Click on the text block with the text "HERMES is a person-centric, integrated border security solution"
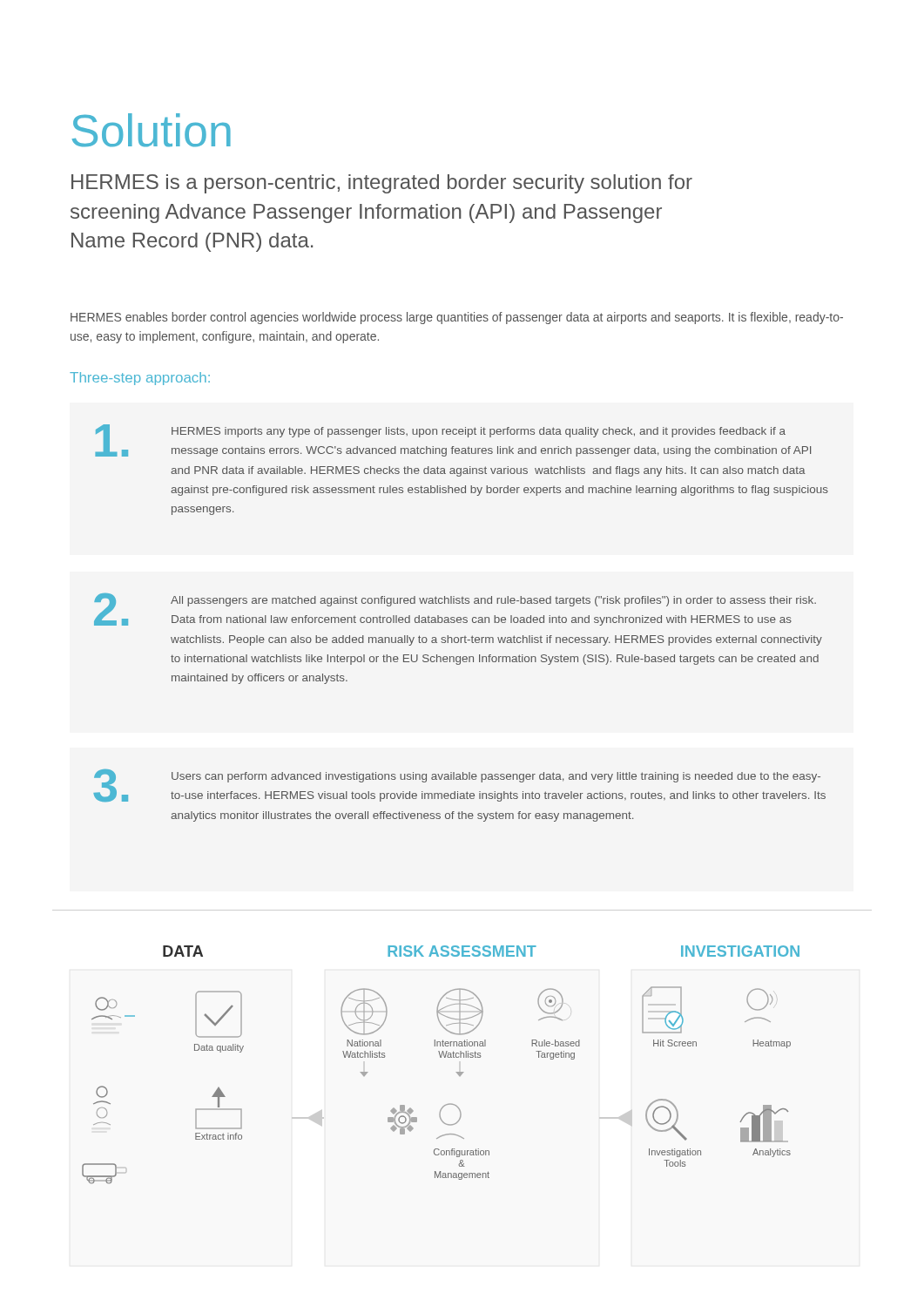The width and height of the screenshot is (924, 1307). point(381,211)
